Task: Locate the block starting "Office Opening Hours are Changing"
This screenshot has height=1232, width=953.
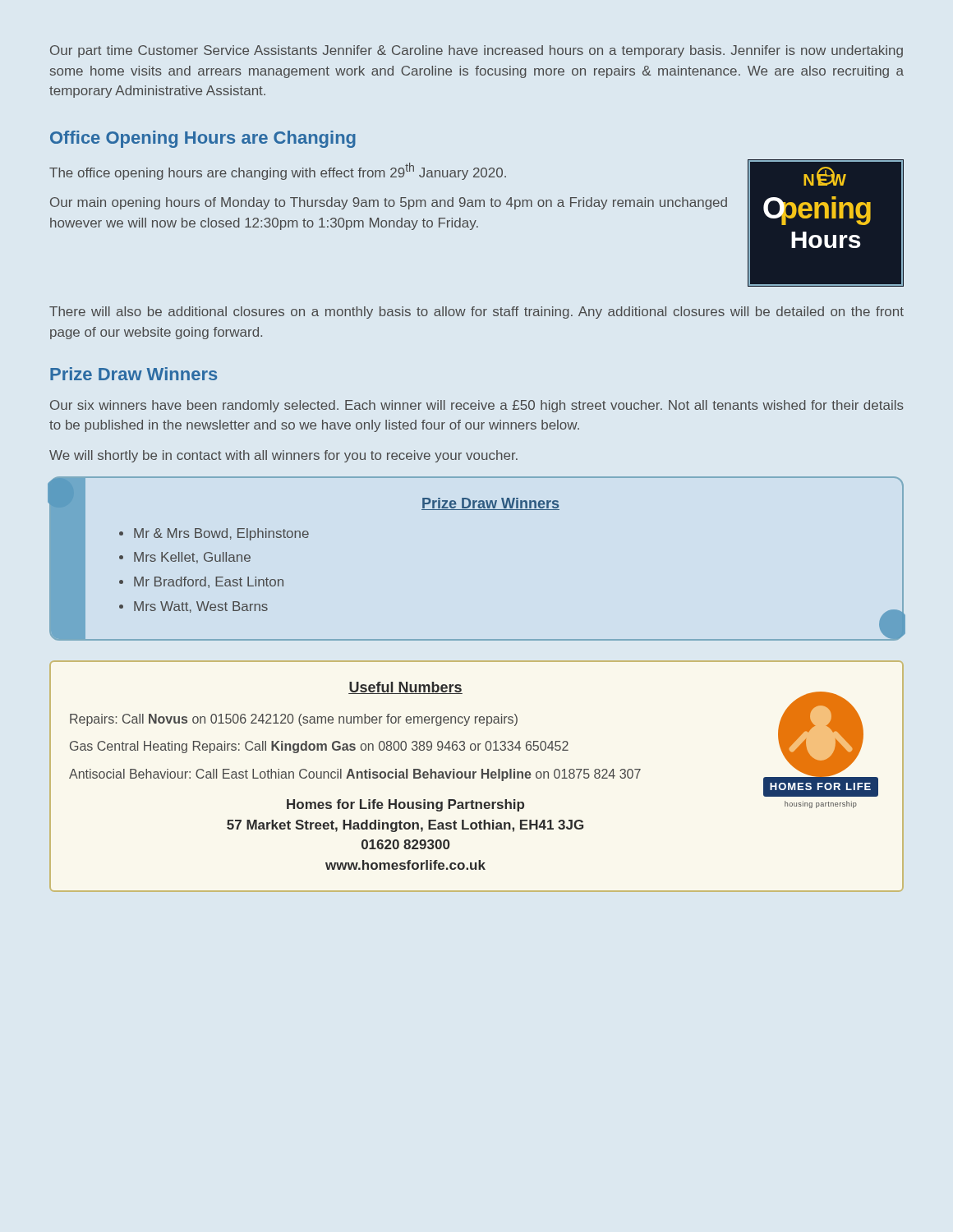Action: coord(203,137)
